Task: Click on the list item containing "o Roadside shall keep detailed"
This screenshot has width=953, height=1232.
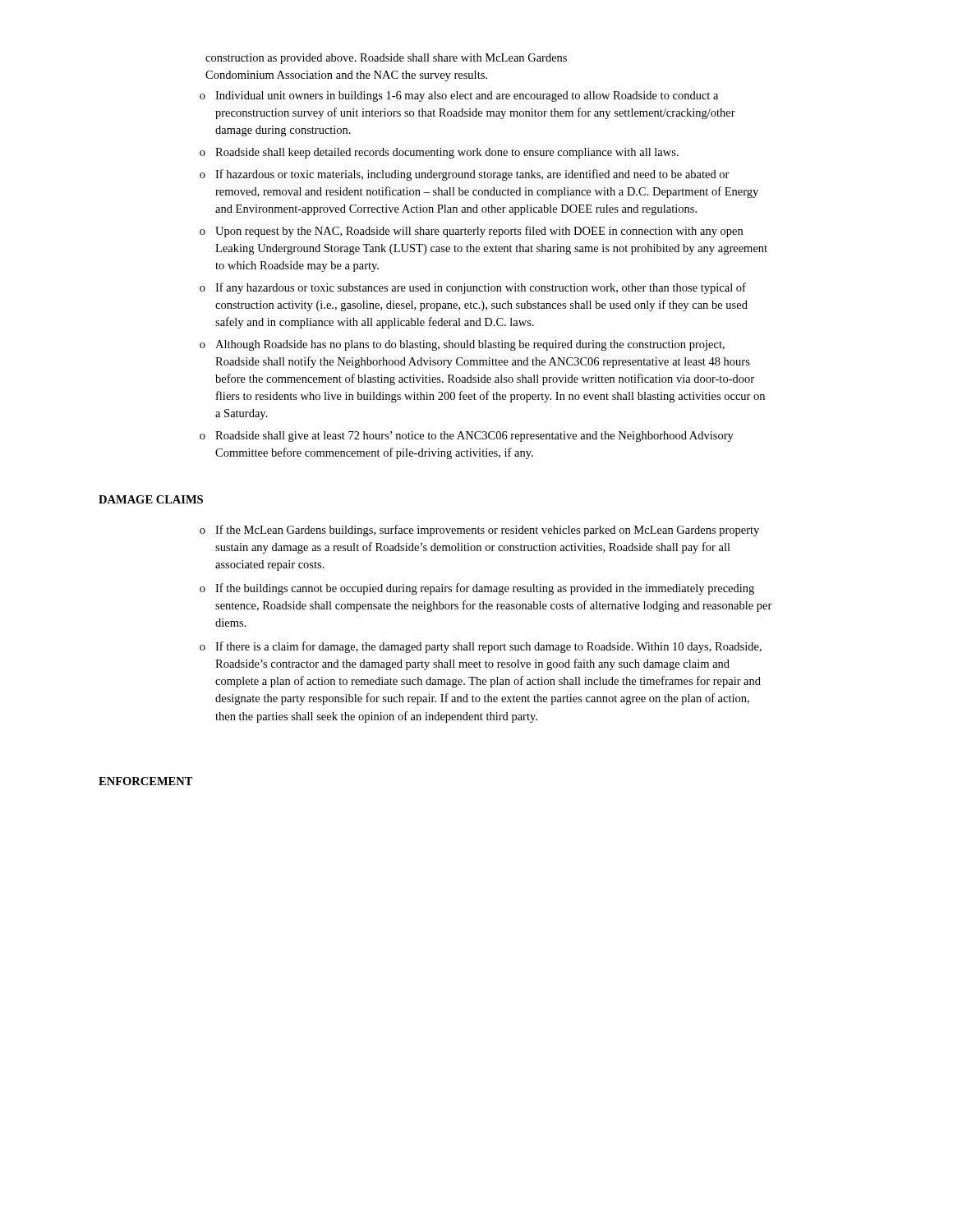Action: coord(472,152)
